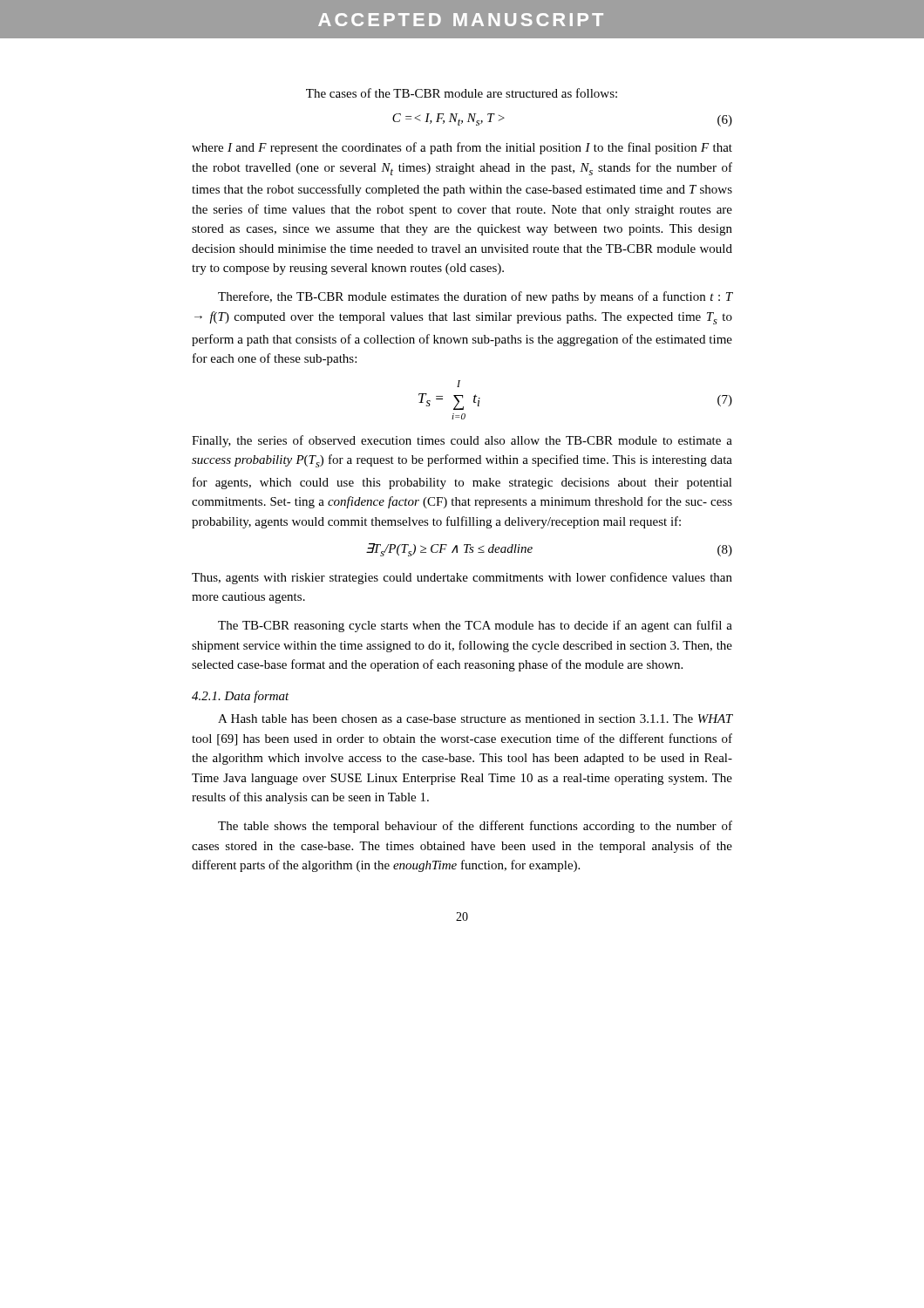Screen dimensions: 1308x924
Task: Select the block starting "where I and F represent the coordinates"
Action: point(462,253)
